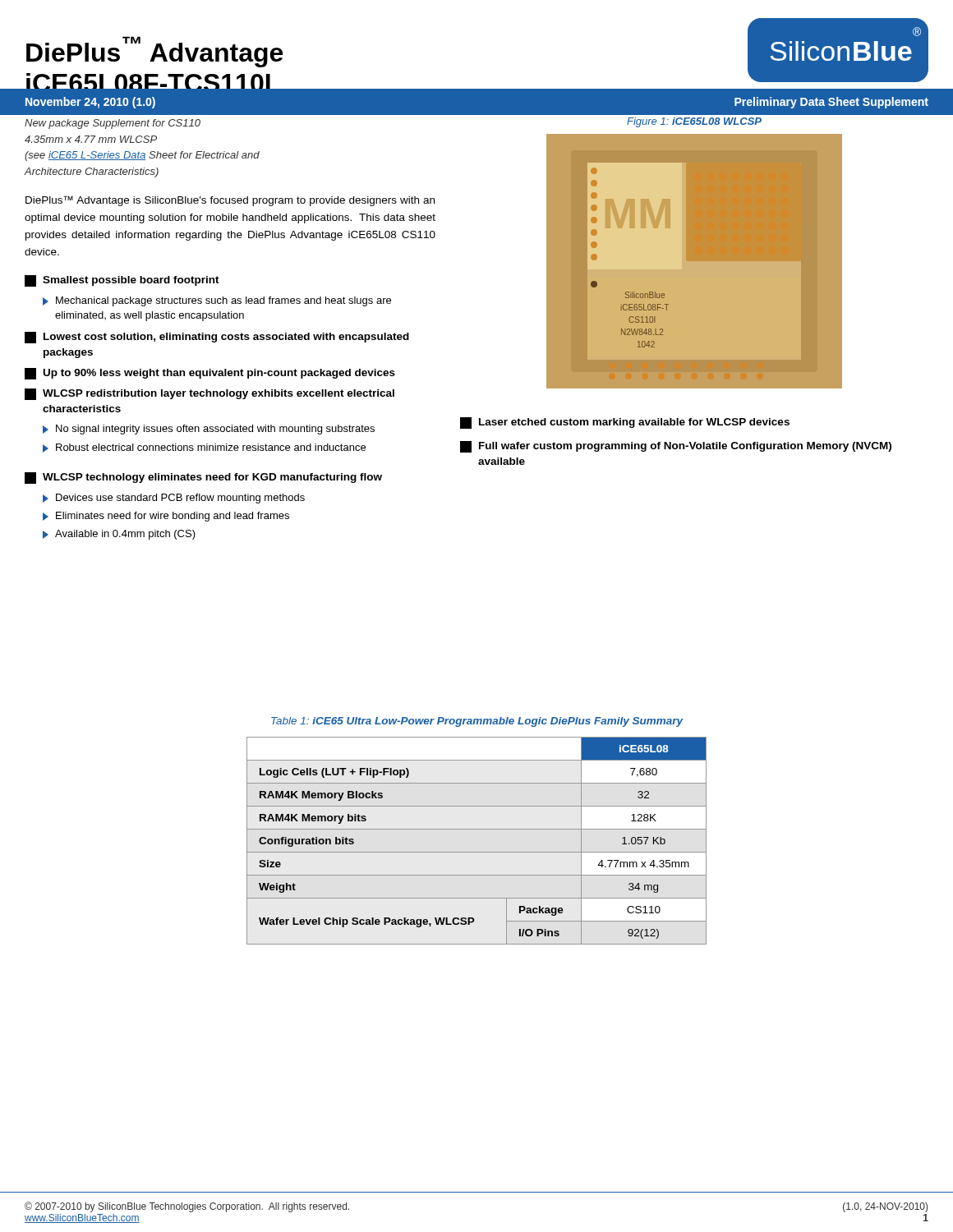Point to the text block starting "No signal integrity"
The image size is (953, 1232).
[209, 429]
